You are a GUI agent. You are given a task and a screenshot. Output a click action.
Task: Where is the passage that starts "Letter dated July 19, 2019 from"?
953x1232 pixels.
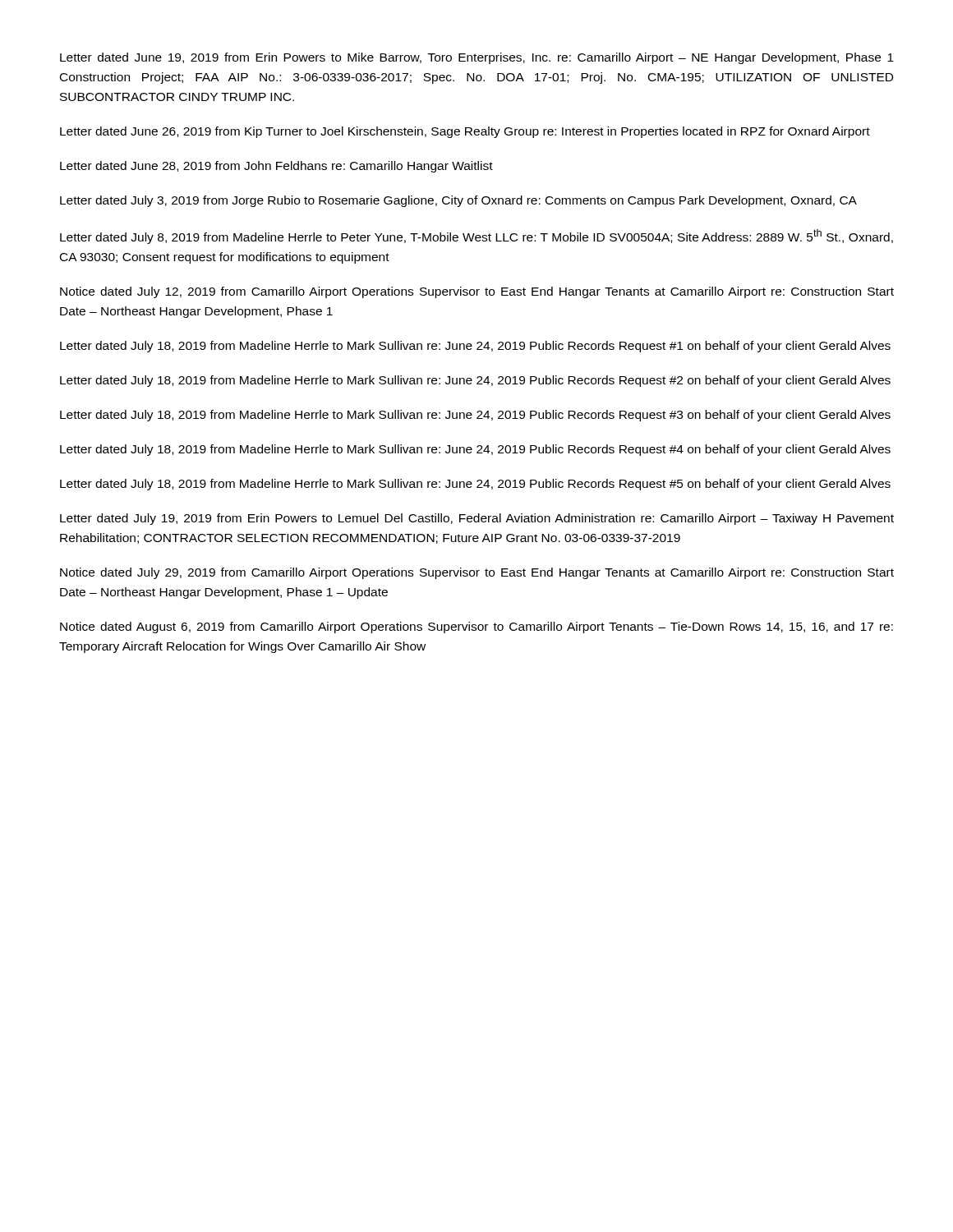476,528
